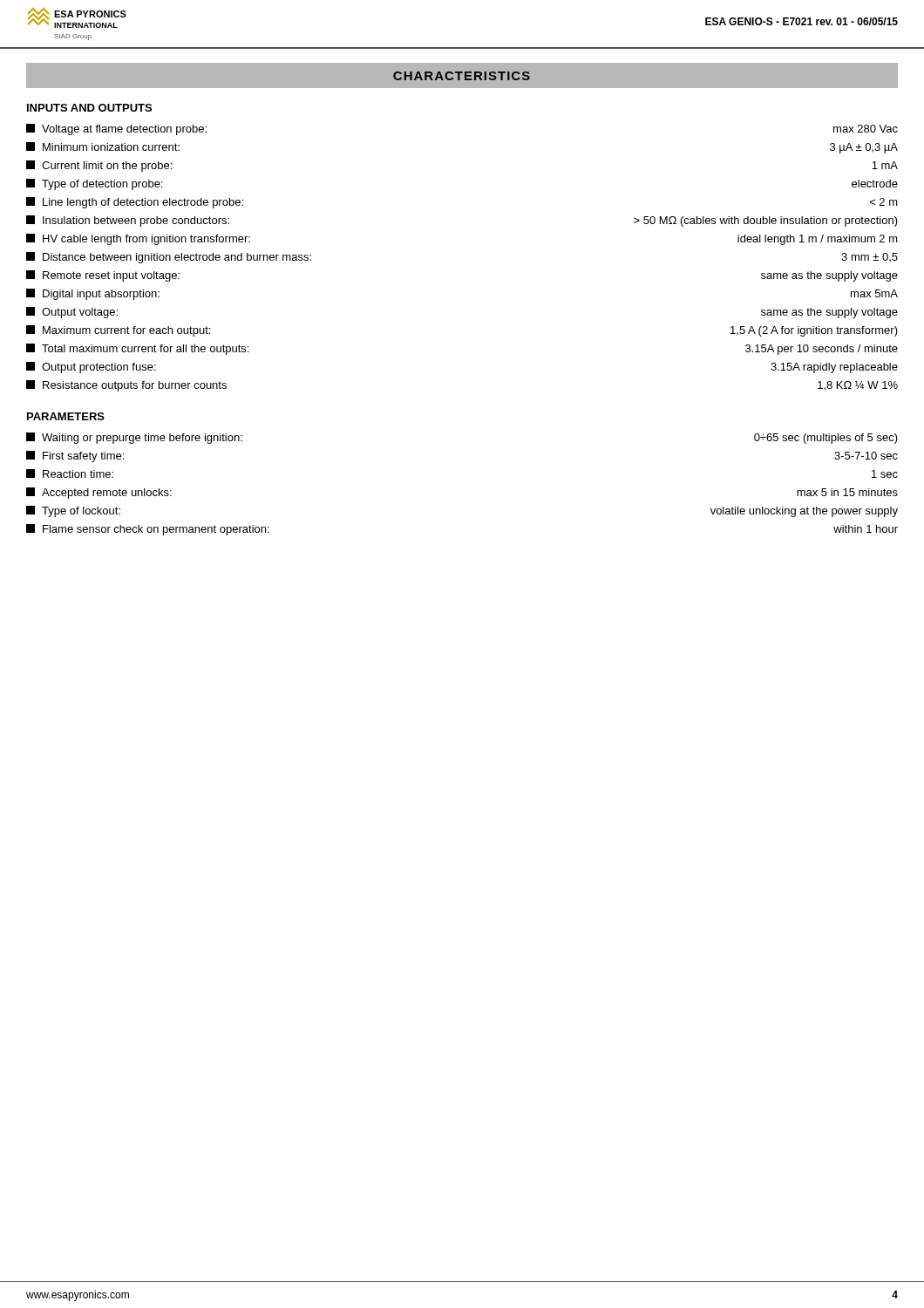Find the text starting "Accepted remote unlocks:"
Viewport: 924px width, 1308px height.
pos(99,493)
